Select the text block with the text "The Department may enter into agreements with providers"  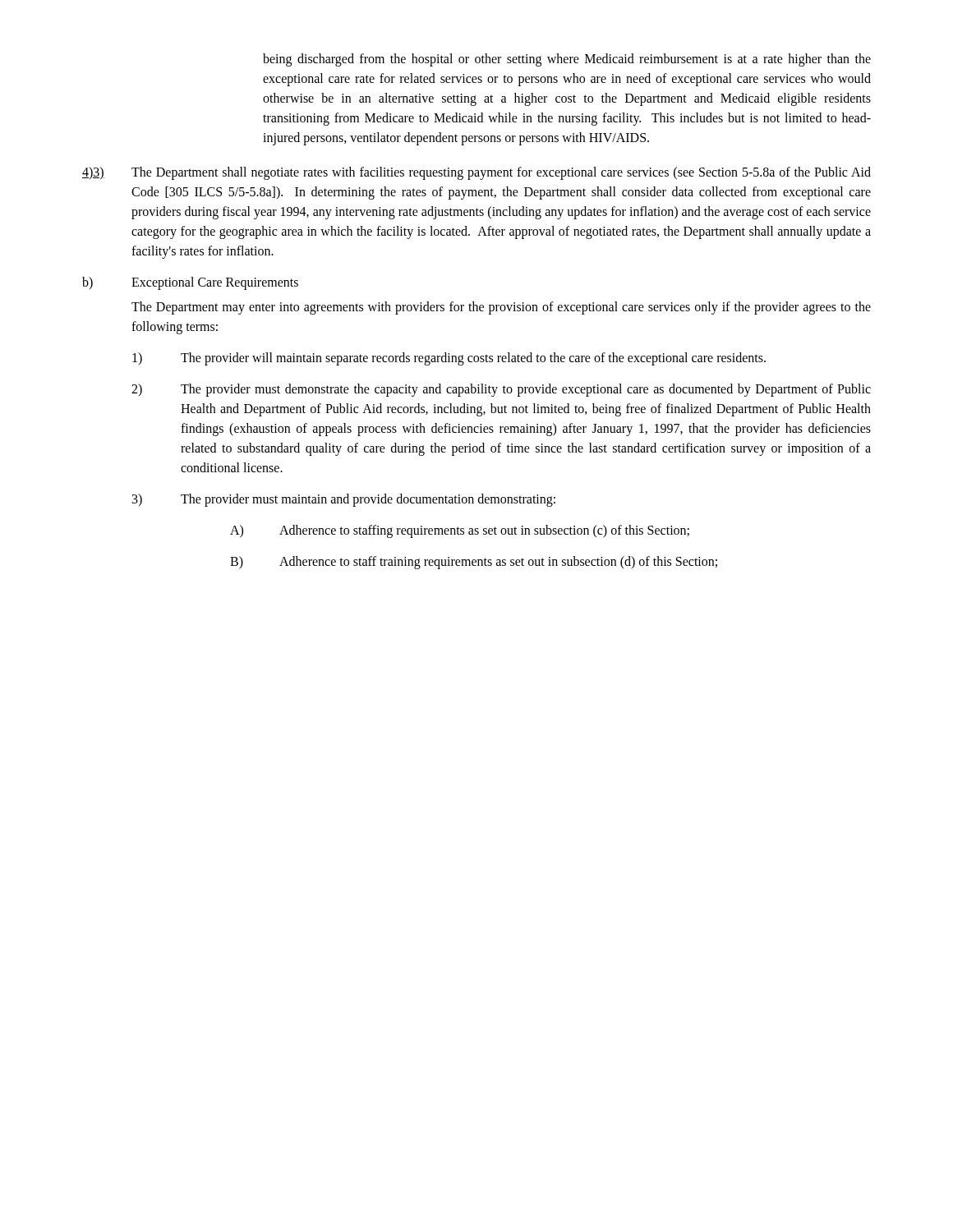[x=501, y=317]
